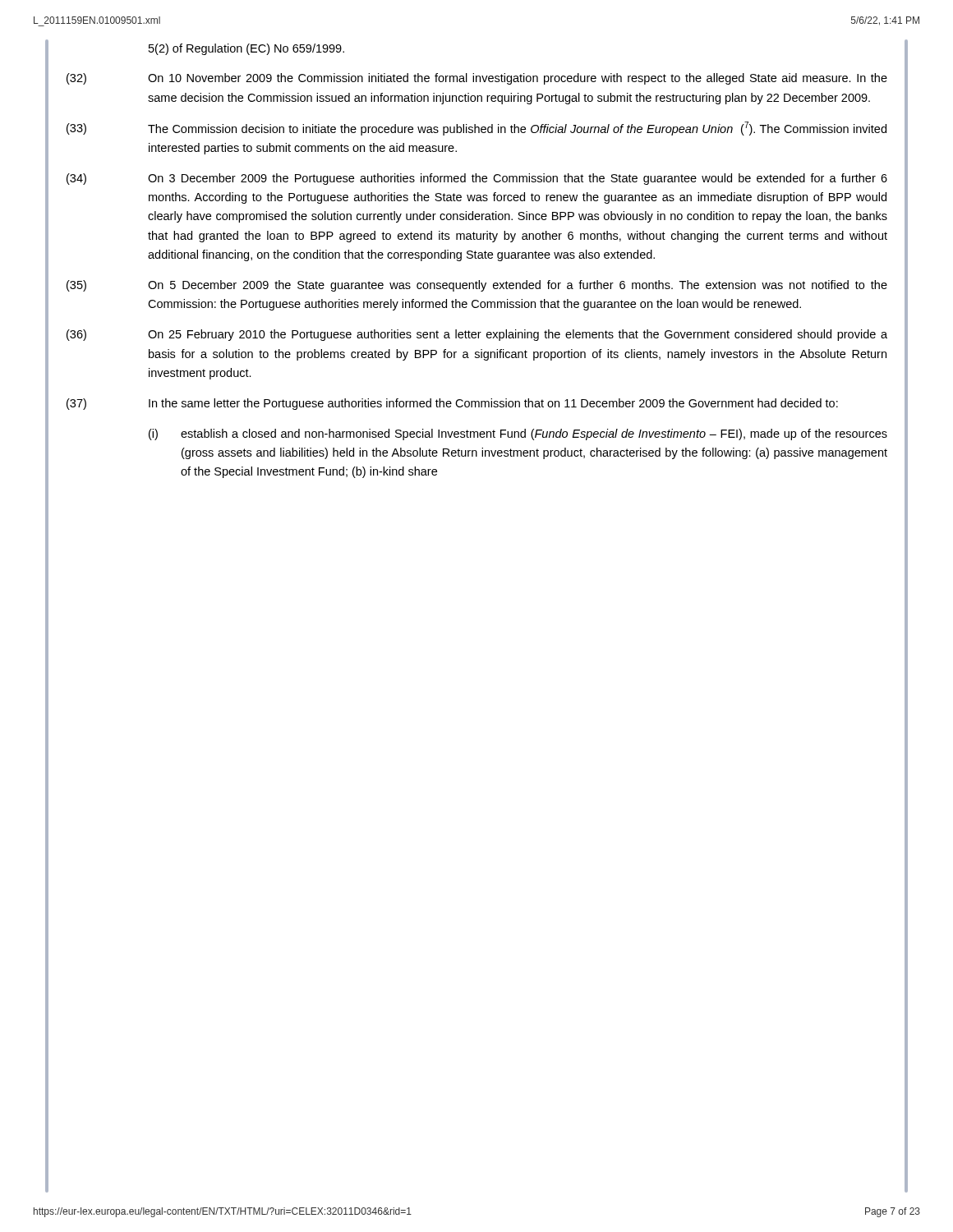Locate the block of text that opens with "(35) On 5 December 2009 the"

[476, 295]
